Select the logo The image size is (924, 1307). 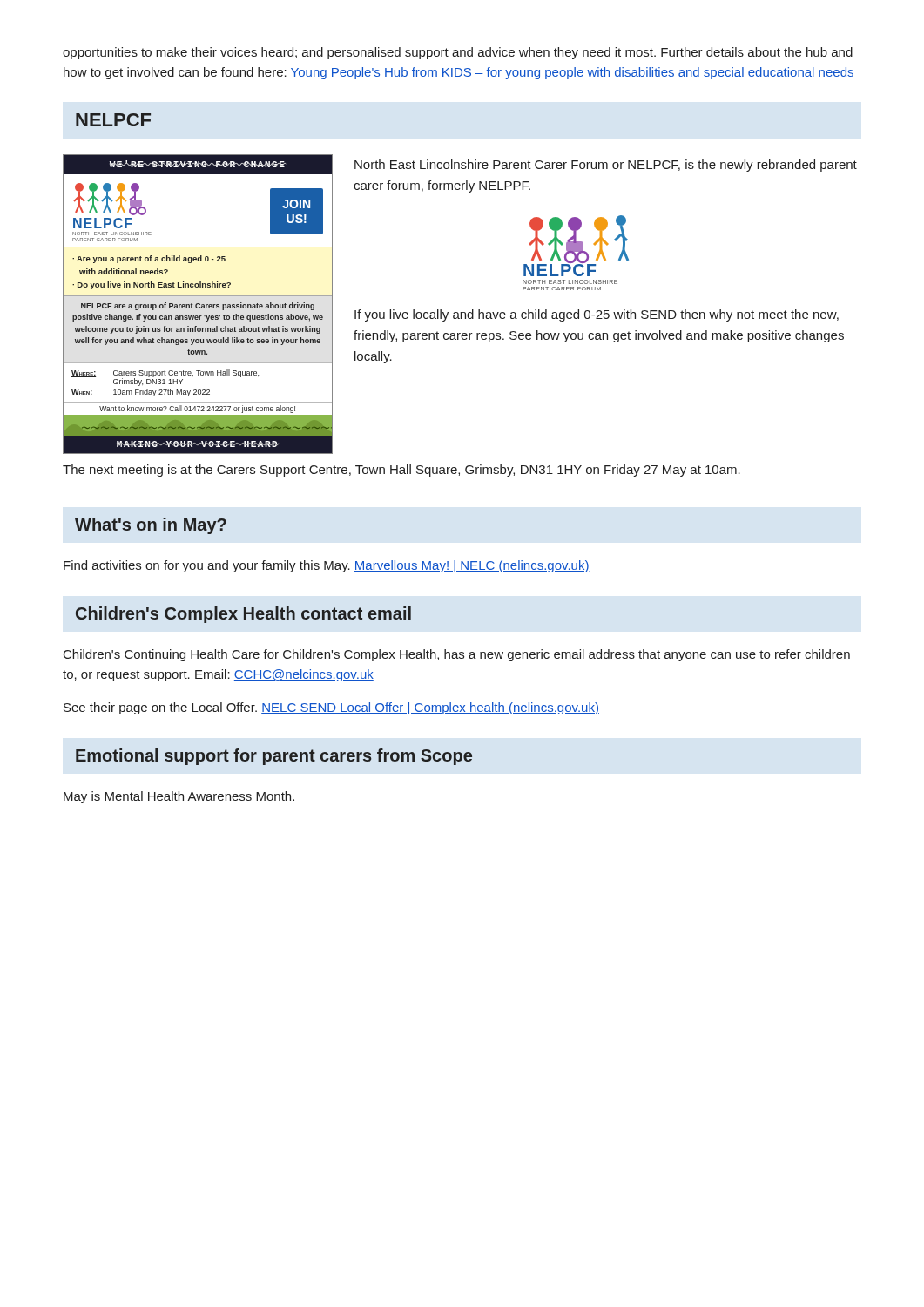point(607,251)
